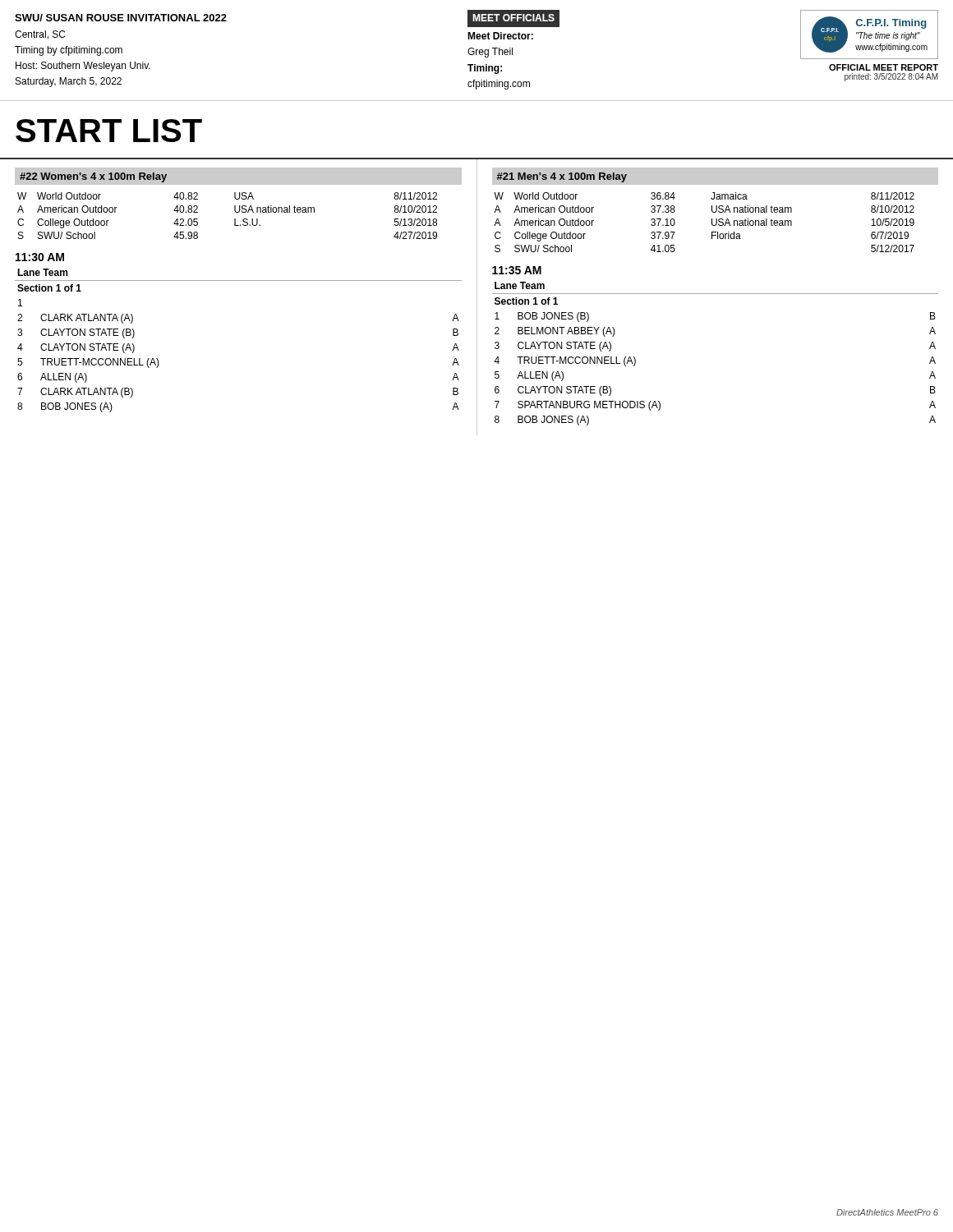Find the text with the text "11:30 AM"

point(40,257)
